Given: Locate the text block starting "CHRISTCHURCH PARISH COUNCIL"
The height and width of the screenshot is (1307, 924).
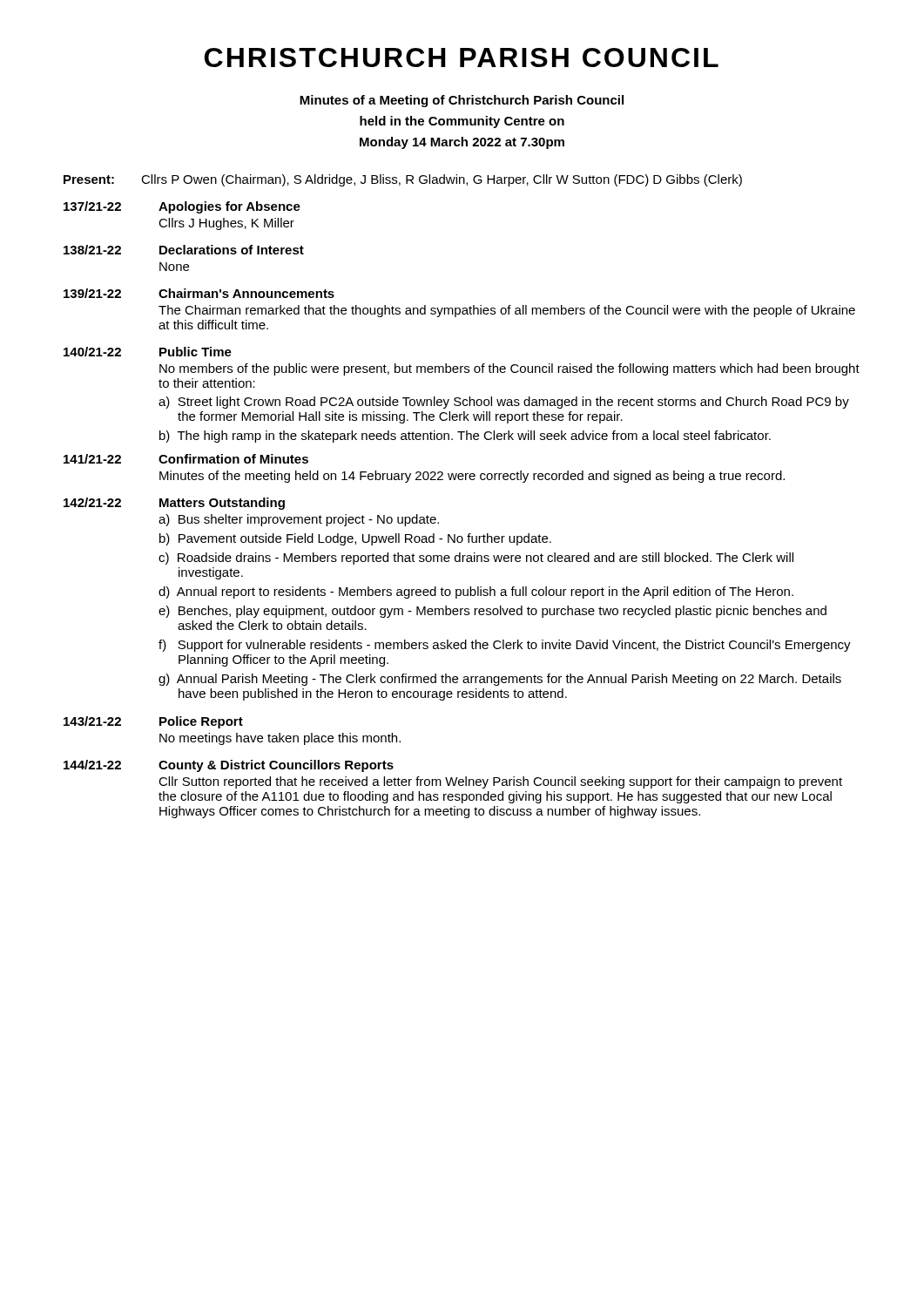Looking at the screenshot, I should click(x=462, y=58).
